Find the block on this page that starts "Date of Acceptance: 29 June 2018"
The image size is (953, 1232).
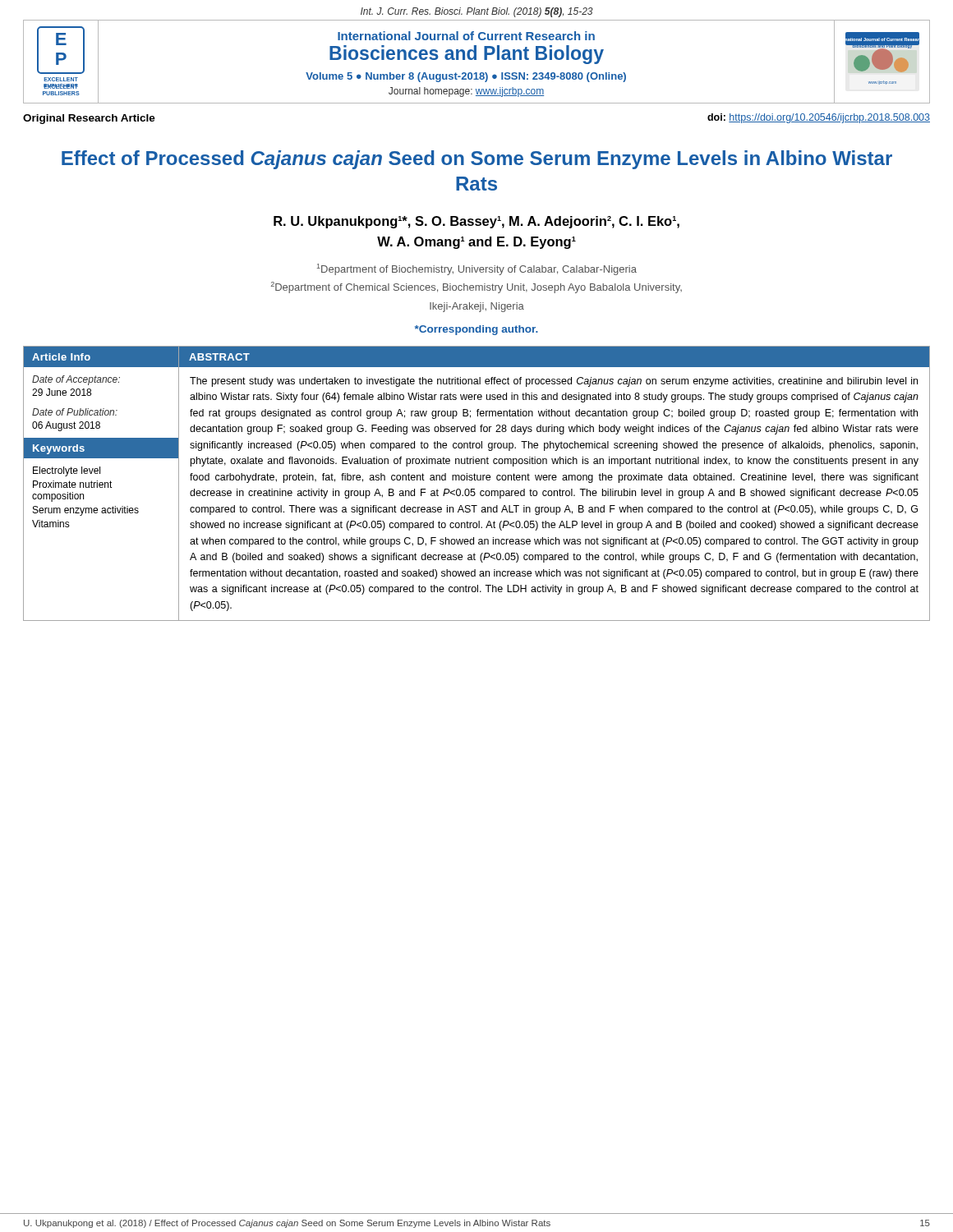click(101, 402)
